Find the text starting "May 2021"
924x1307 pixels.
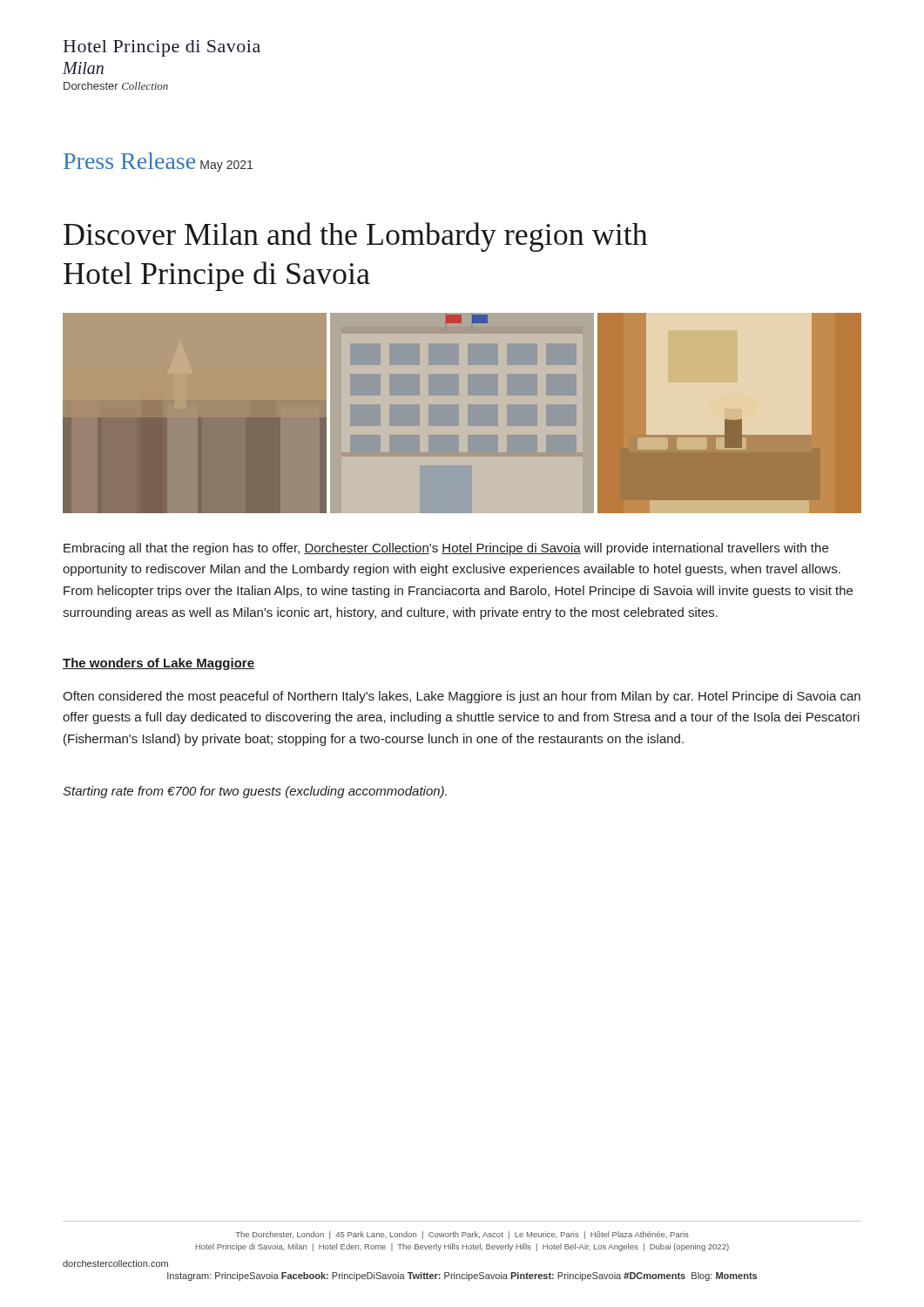[227, 164]
